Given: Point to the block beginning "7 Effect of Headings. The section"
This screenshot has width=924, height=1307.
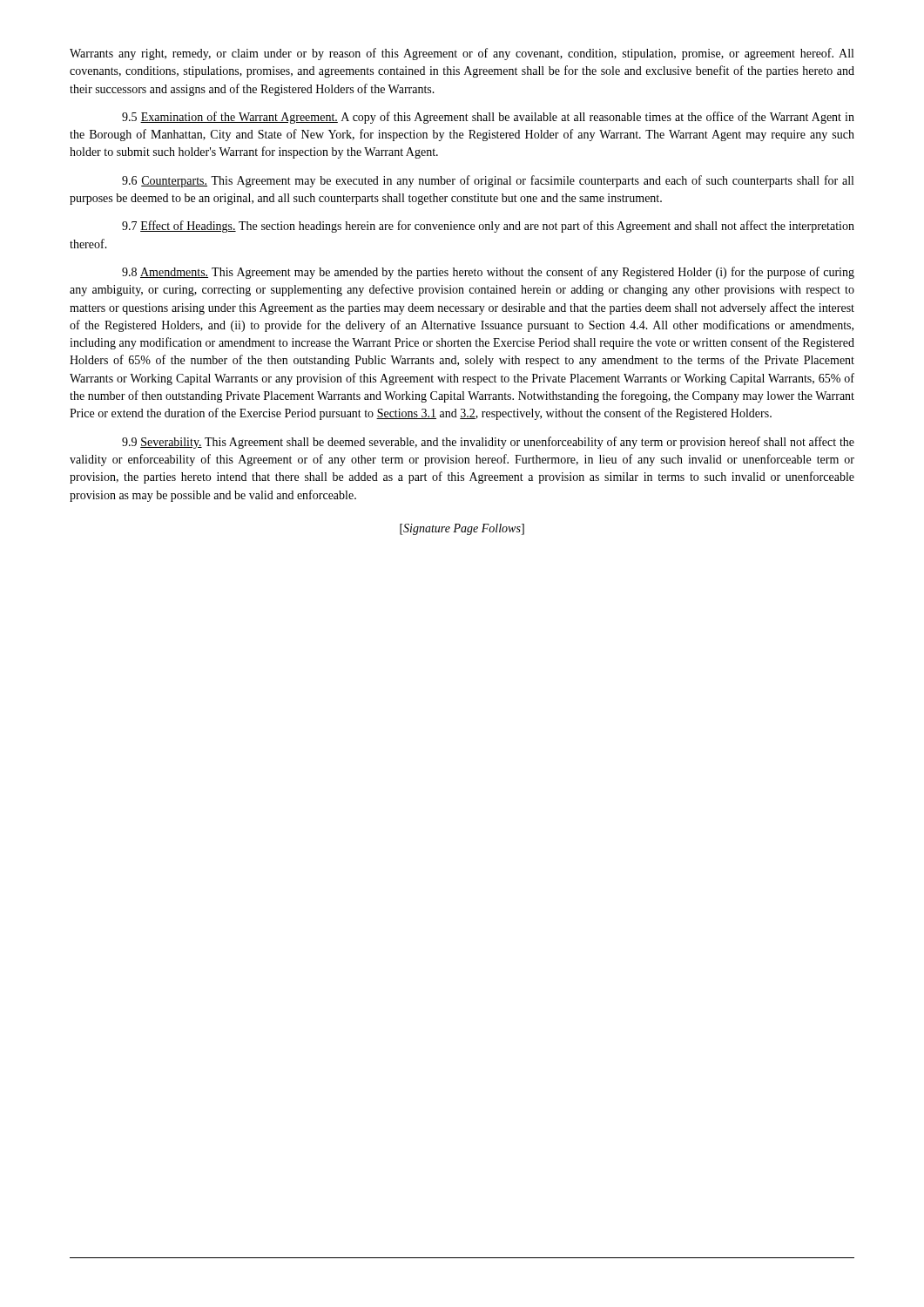Looking at the screenshot, I should 462,235.
